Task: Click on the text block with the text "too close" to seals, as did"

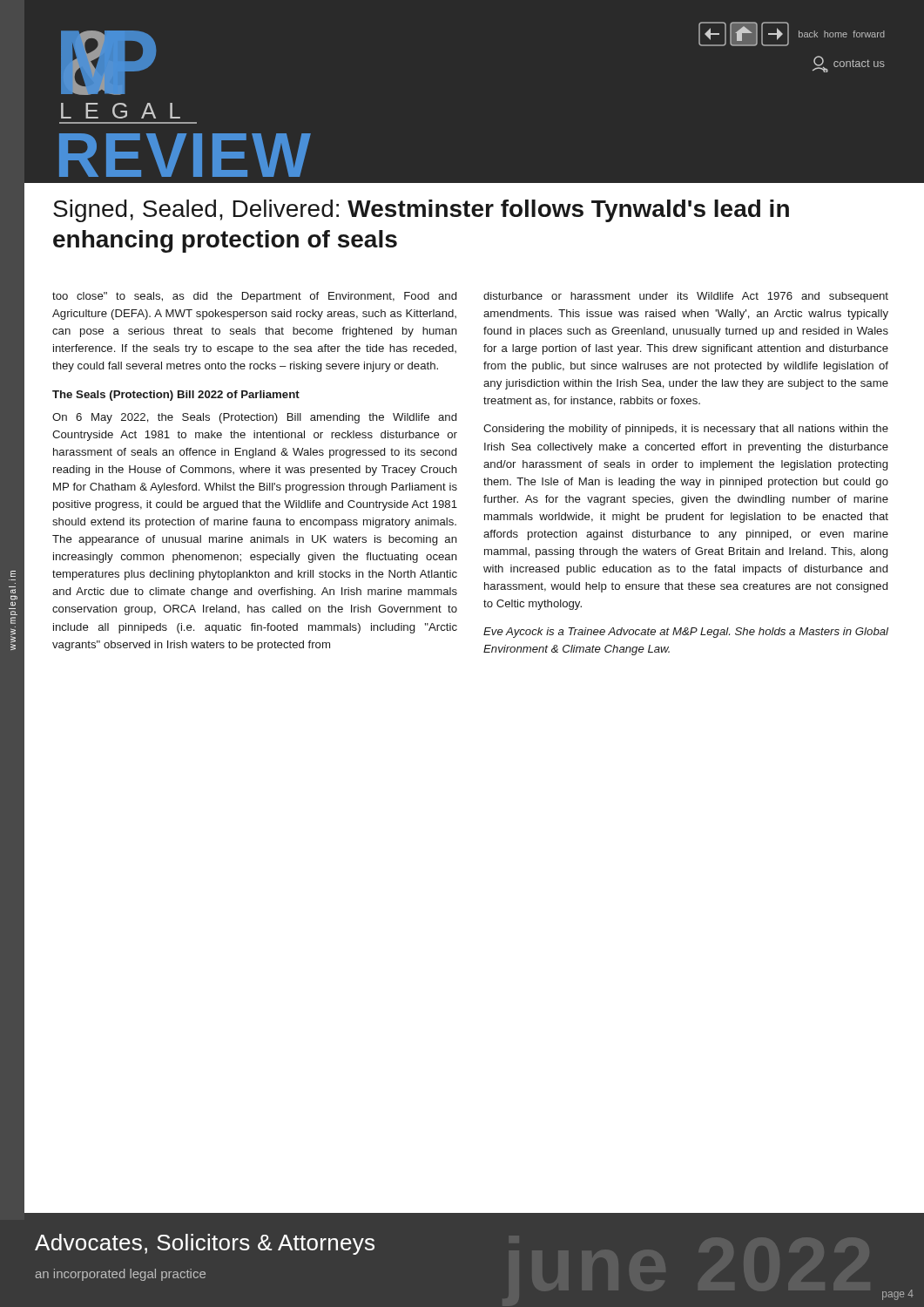Action: coord(255,470)
